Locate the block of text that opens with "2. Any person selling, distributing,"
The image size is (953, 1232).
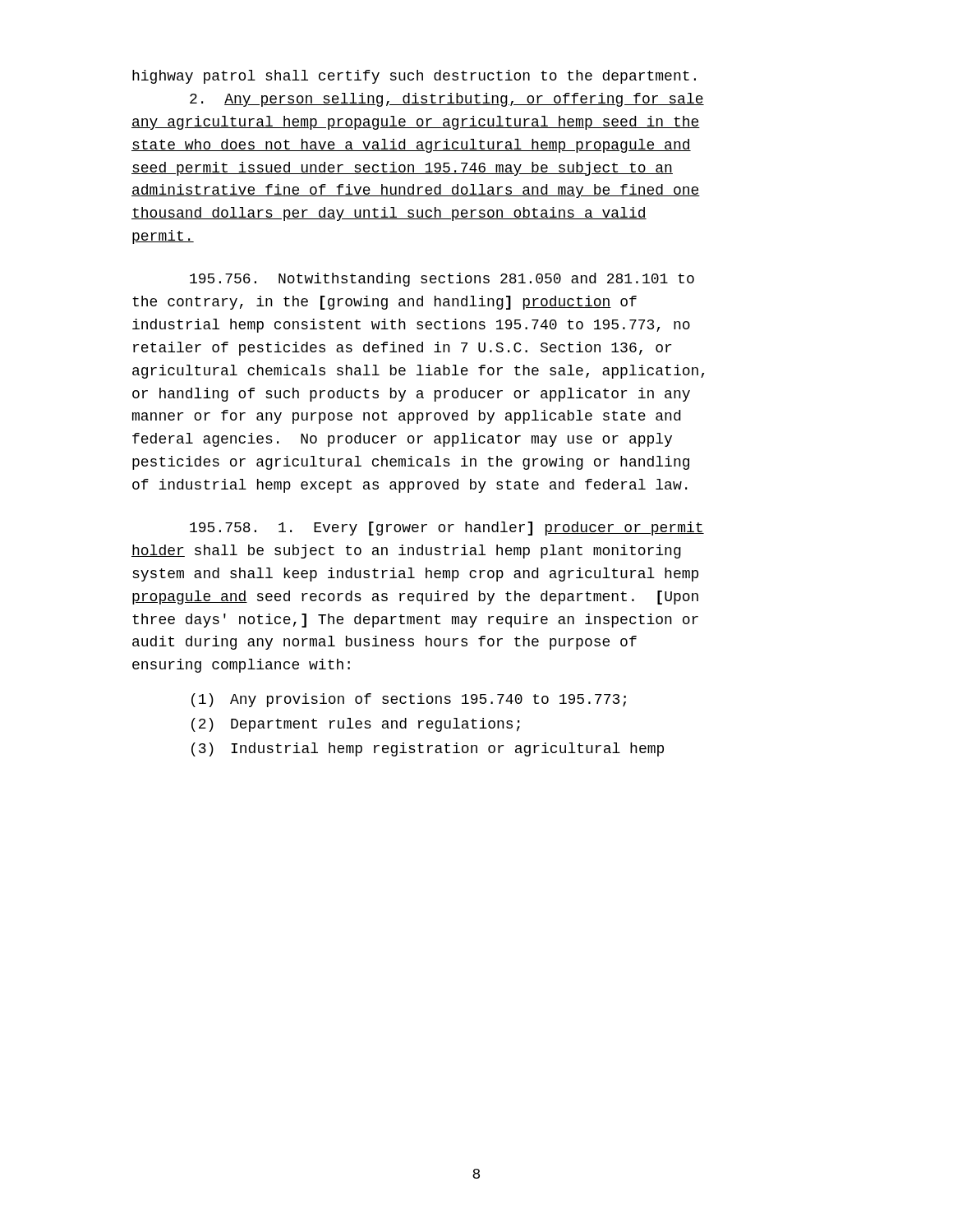tap(418, 167)
